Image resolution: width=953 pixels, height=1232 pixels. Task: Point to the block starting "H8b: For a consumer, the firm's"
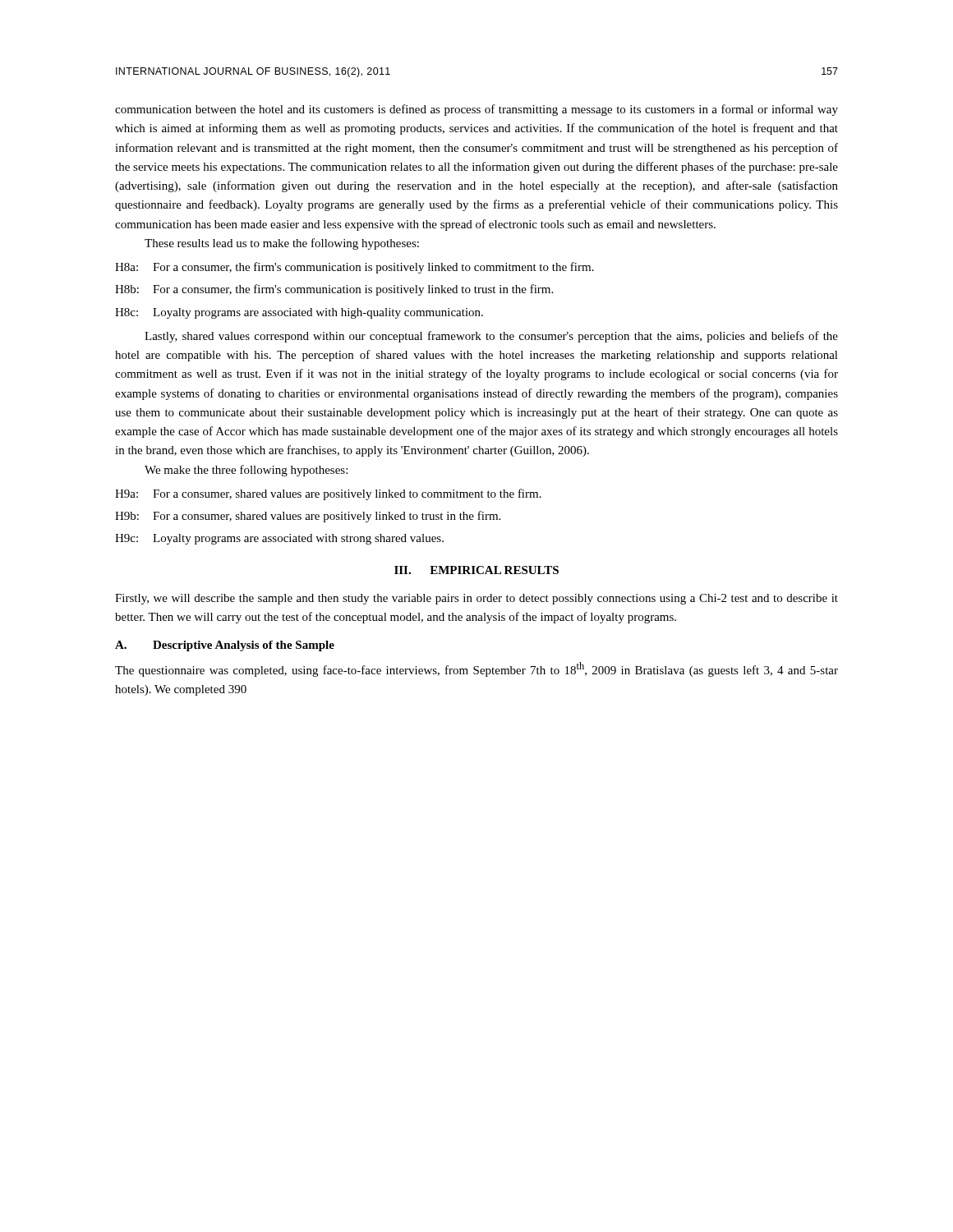(x=476, y=290)
